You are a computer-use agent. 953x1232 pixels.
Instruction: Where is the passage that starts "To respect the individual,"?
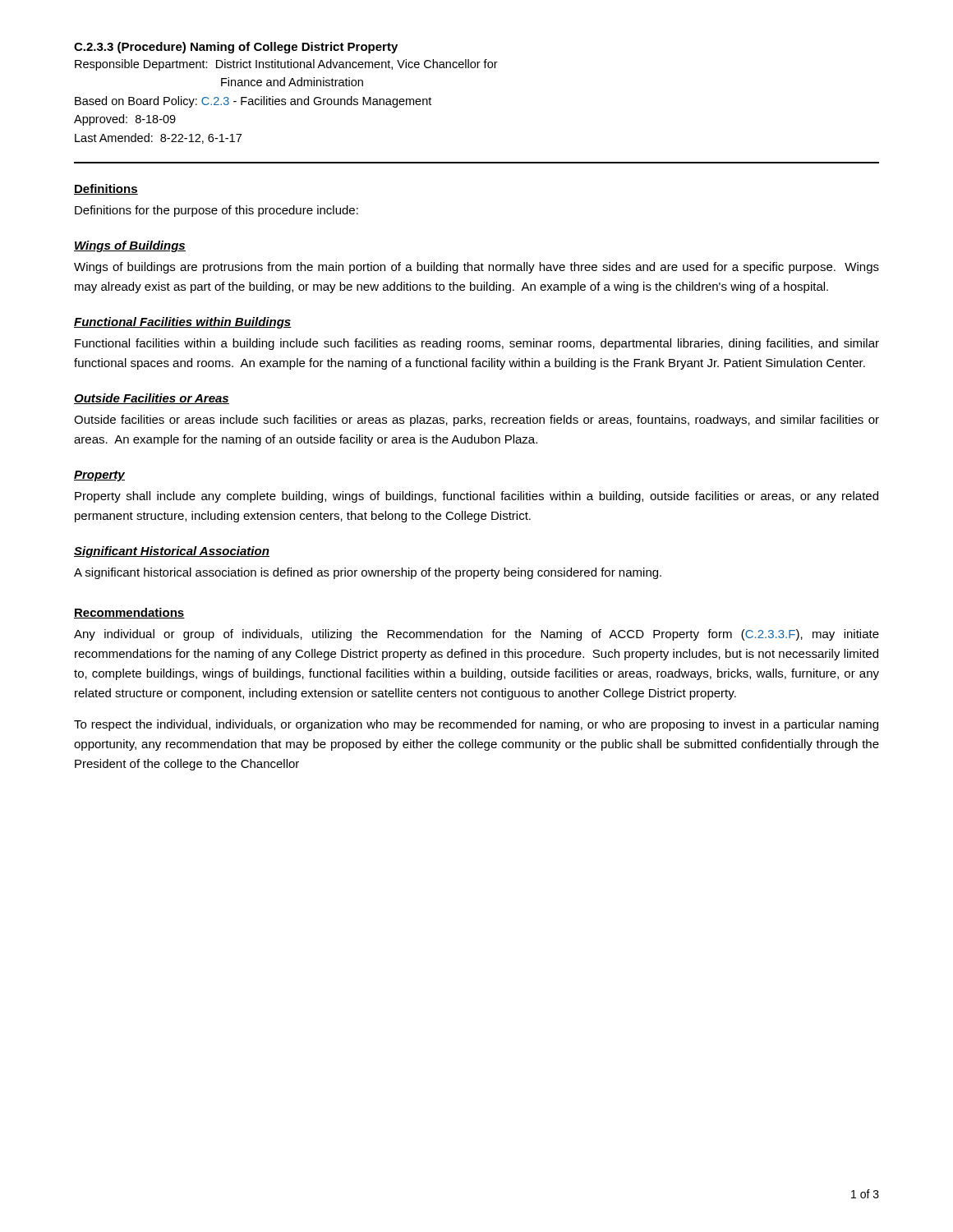pyautogui.click(x=476, y=744)
